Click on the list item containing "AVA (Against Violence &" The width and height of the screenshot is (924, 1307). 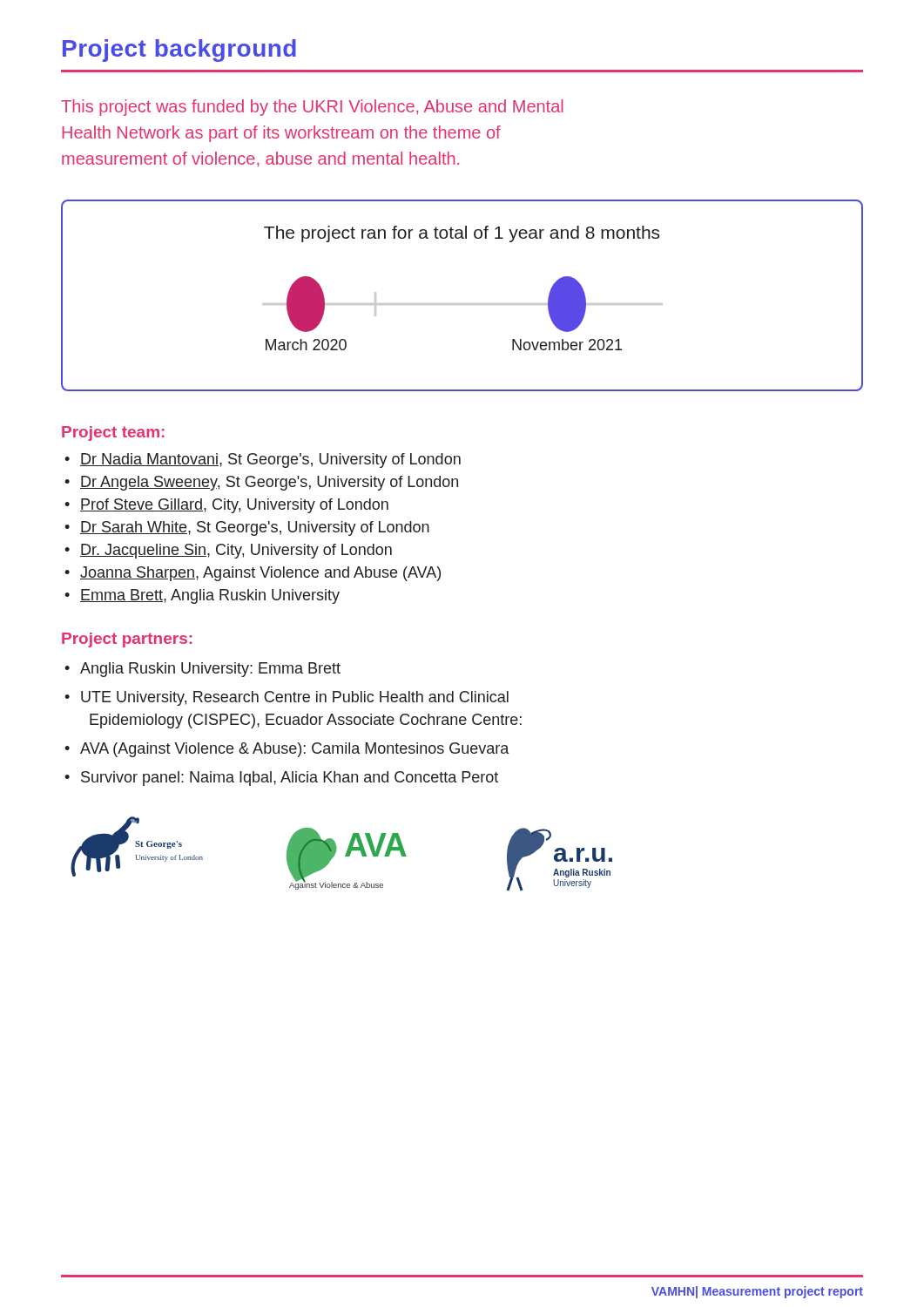click(294, 749)
